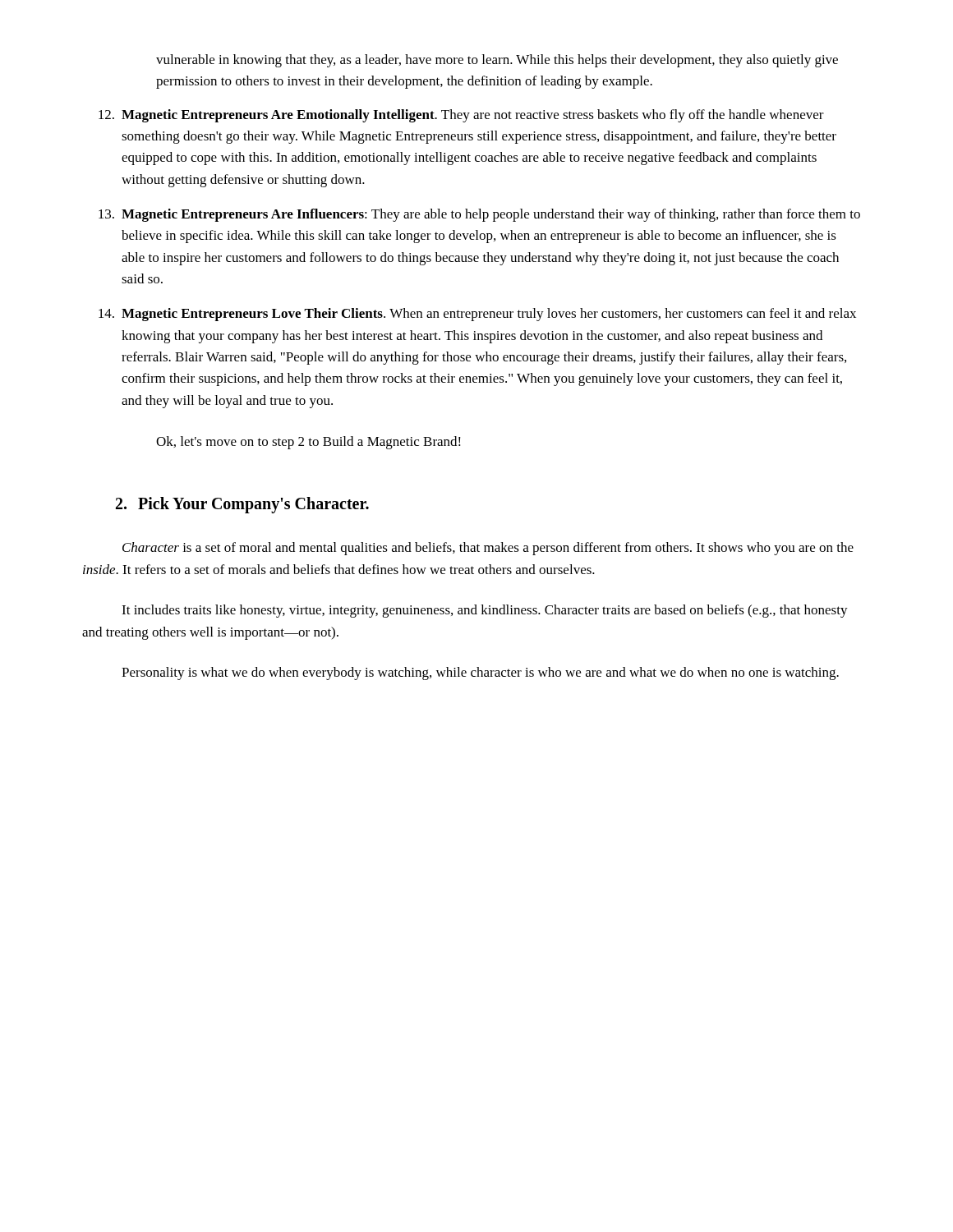Find the block on this page that starts "vulnerable in knowing that they, as"

pos(497,70)
